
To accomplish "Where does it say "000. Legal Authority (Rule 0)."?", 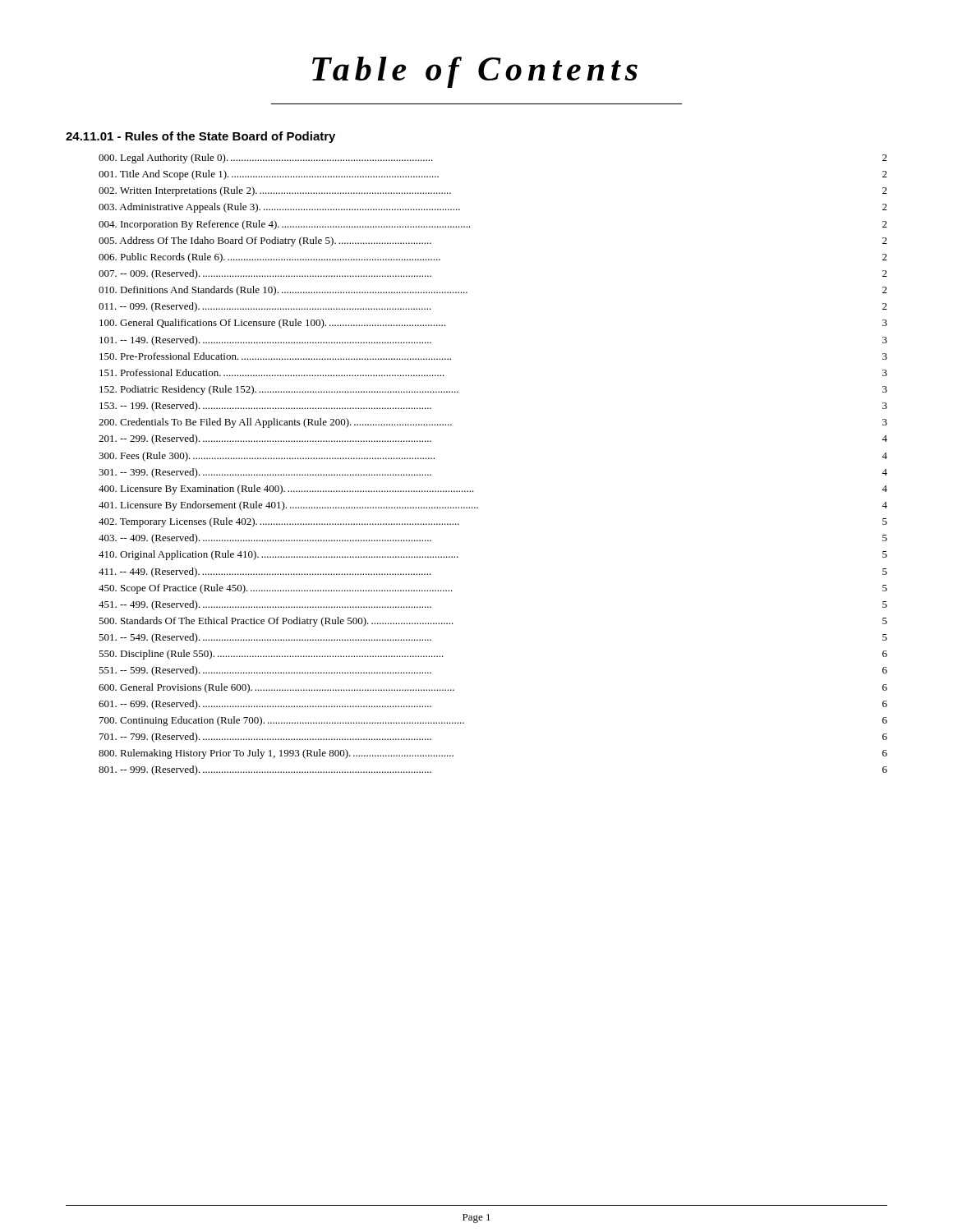I will 225,158.
